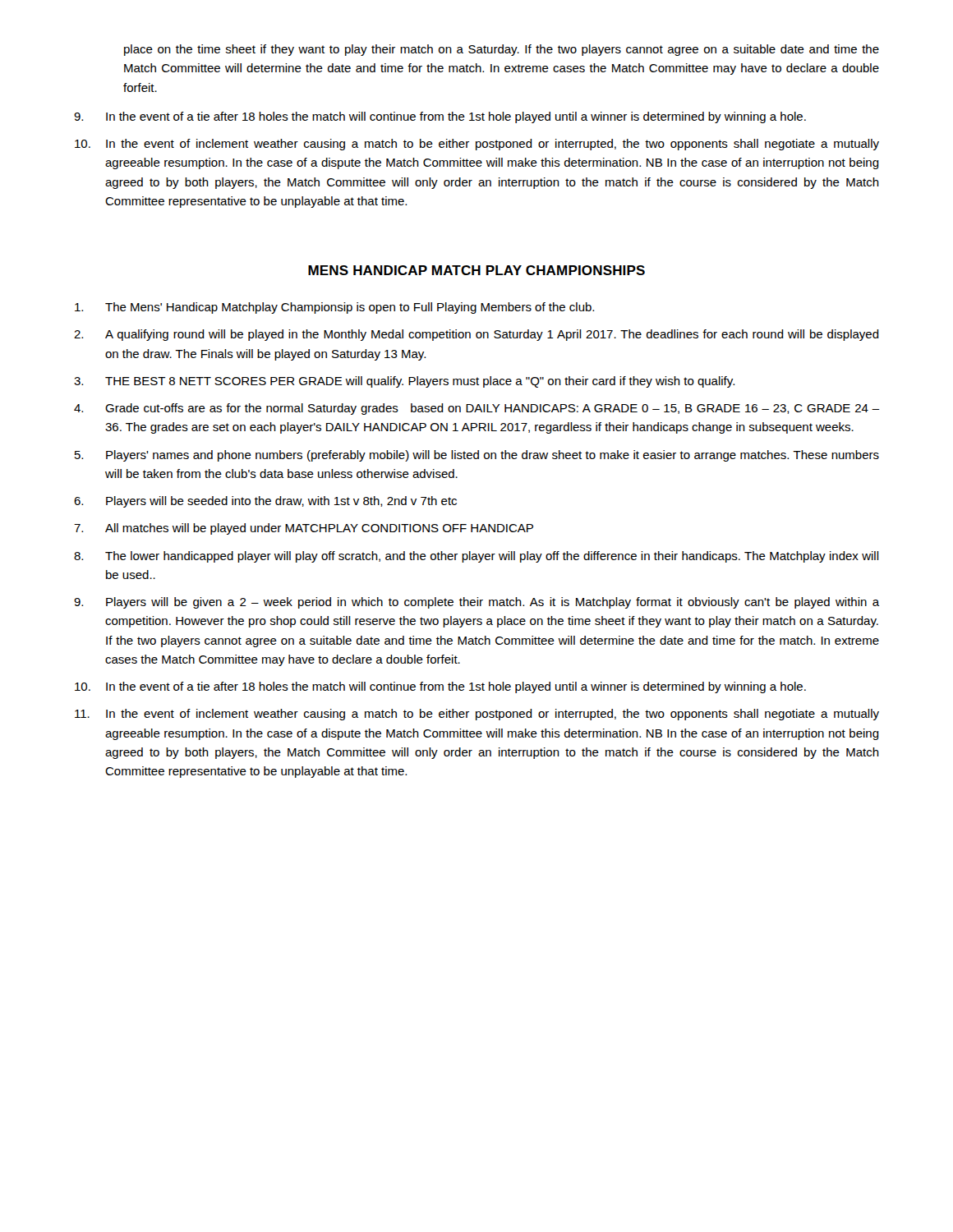Select the list item with the text "11. In the event of"
Image resolution: width=953 pixels, height=1232 pixels.
pyautogui.click(x=476, y=742)
